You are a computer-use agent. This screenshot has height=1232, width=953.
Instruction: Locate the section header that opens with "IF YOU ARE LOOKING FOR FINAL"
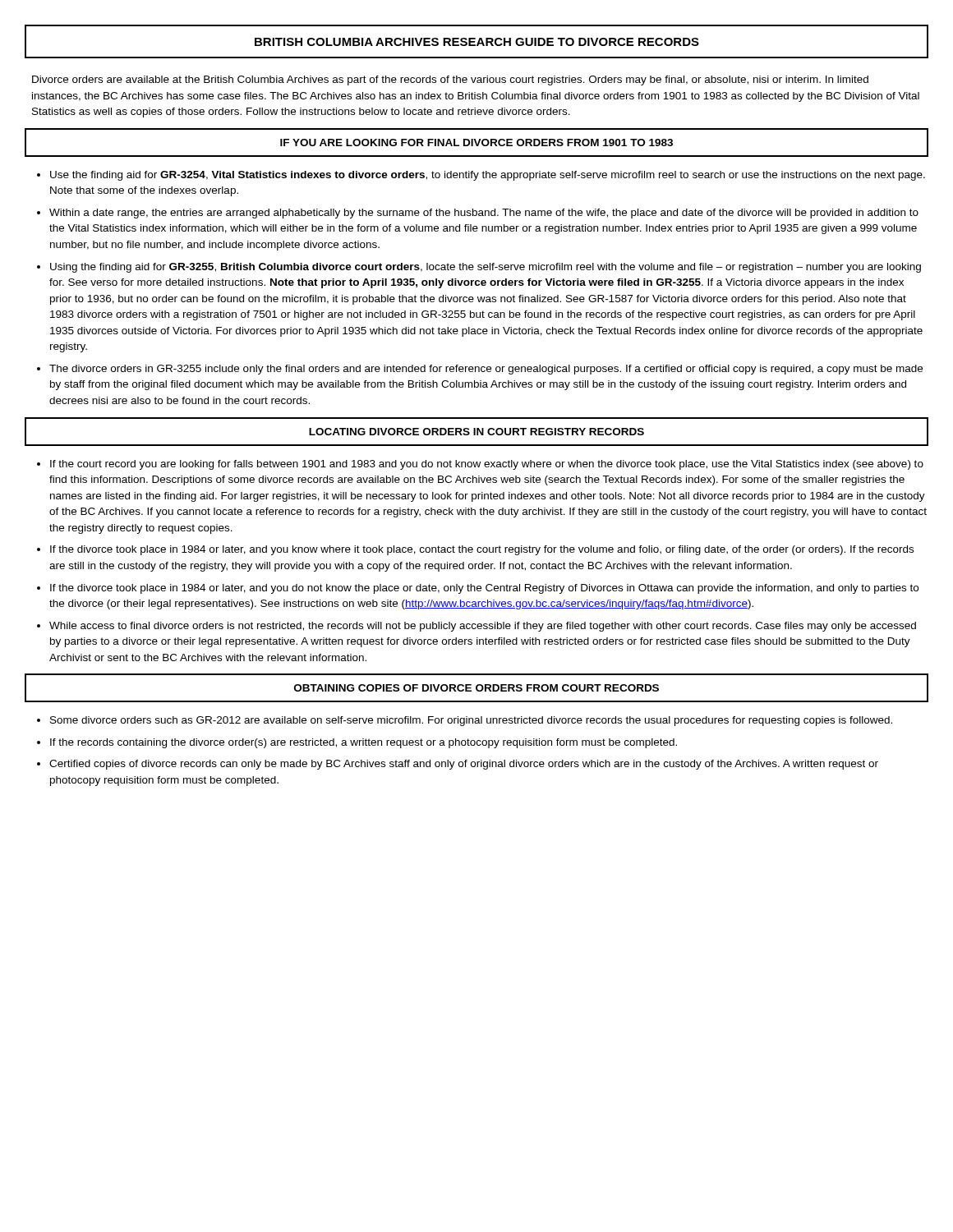476,142
